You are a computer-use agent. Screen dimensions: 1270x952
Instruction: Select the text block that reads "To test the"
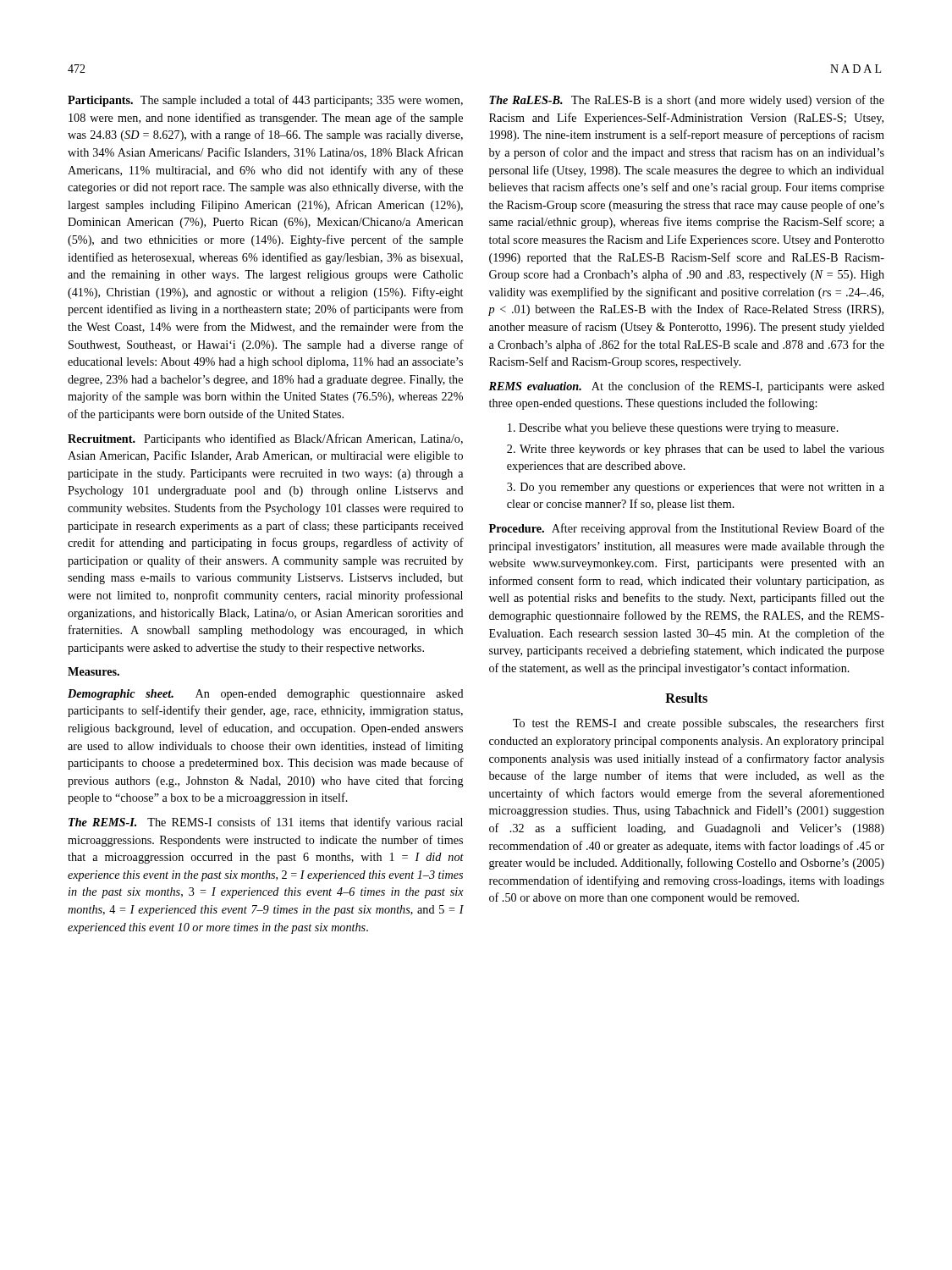point(686,811)
